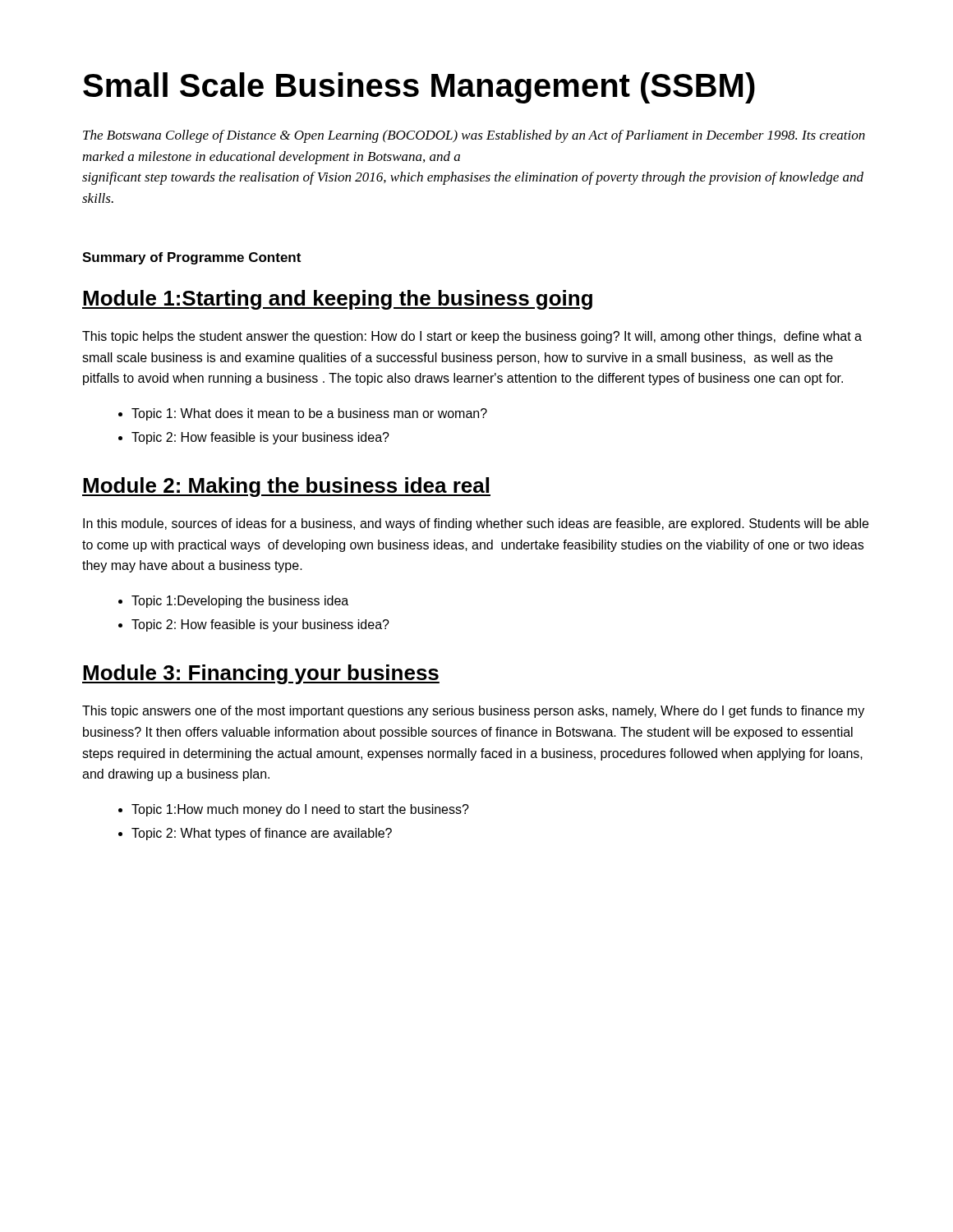Locate the text block with the text "This topic answers one of the"

[473, 743]
